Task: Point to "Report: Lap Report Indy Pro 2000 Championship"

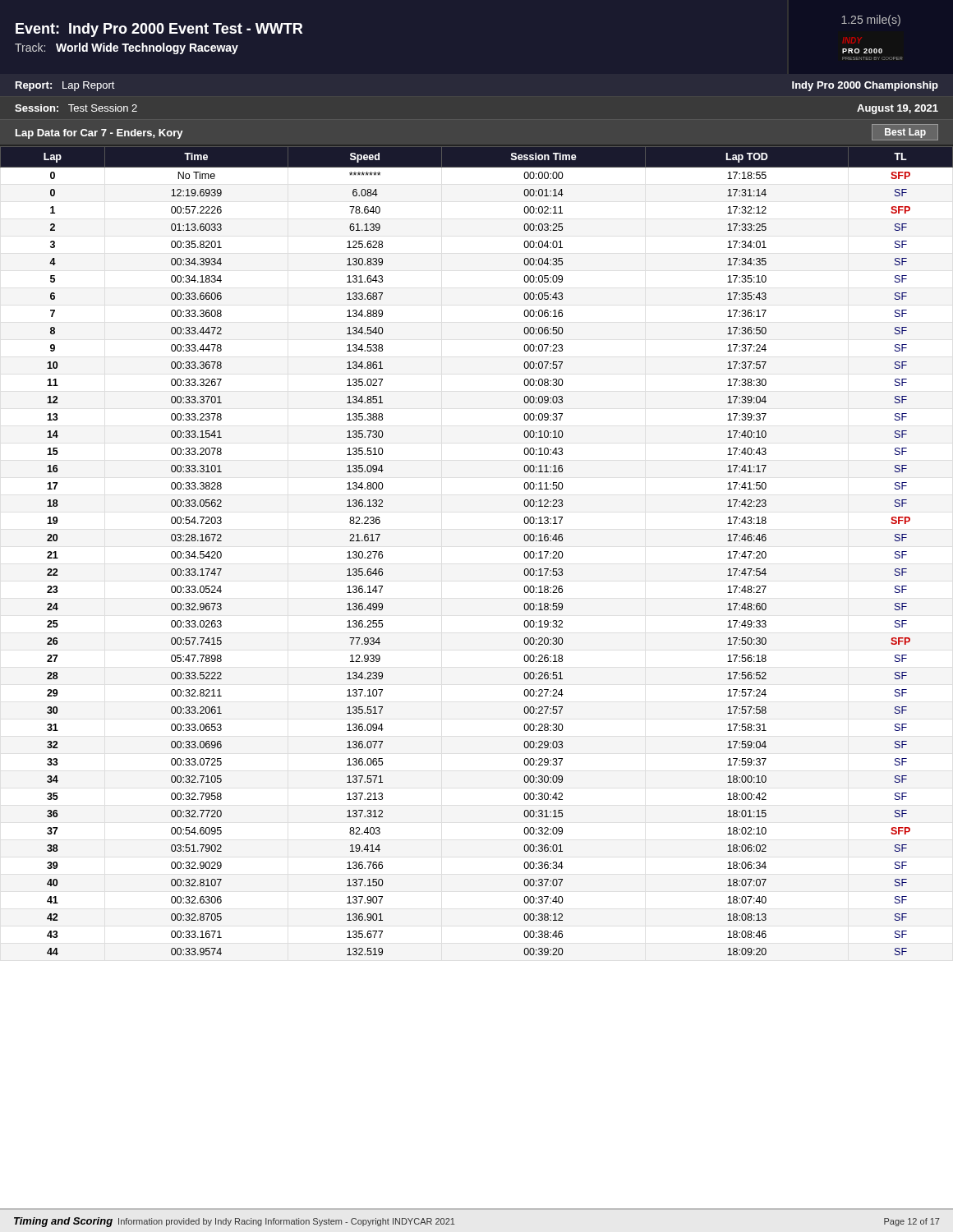Action: click(x=38, y=87)
